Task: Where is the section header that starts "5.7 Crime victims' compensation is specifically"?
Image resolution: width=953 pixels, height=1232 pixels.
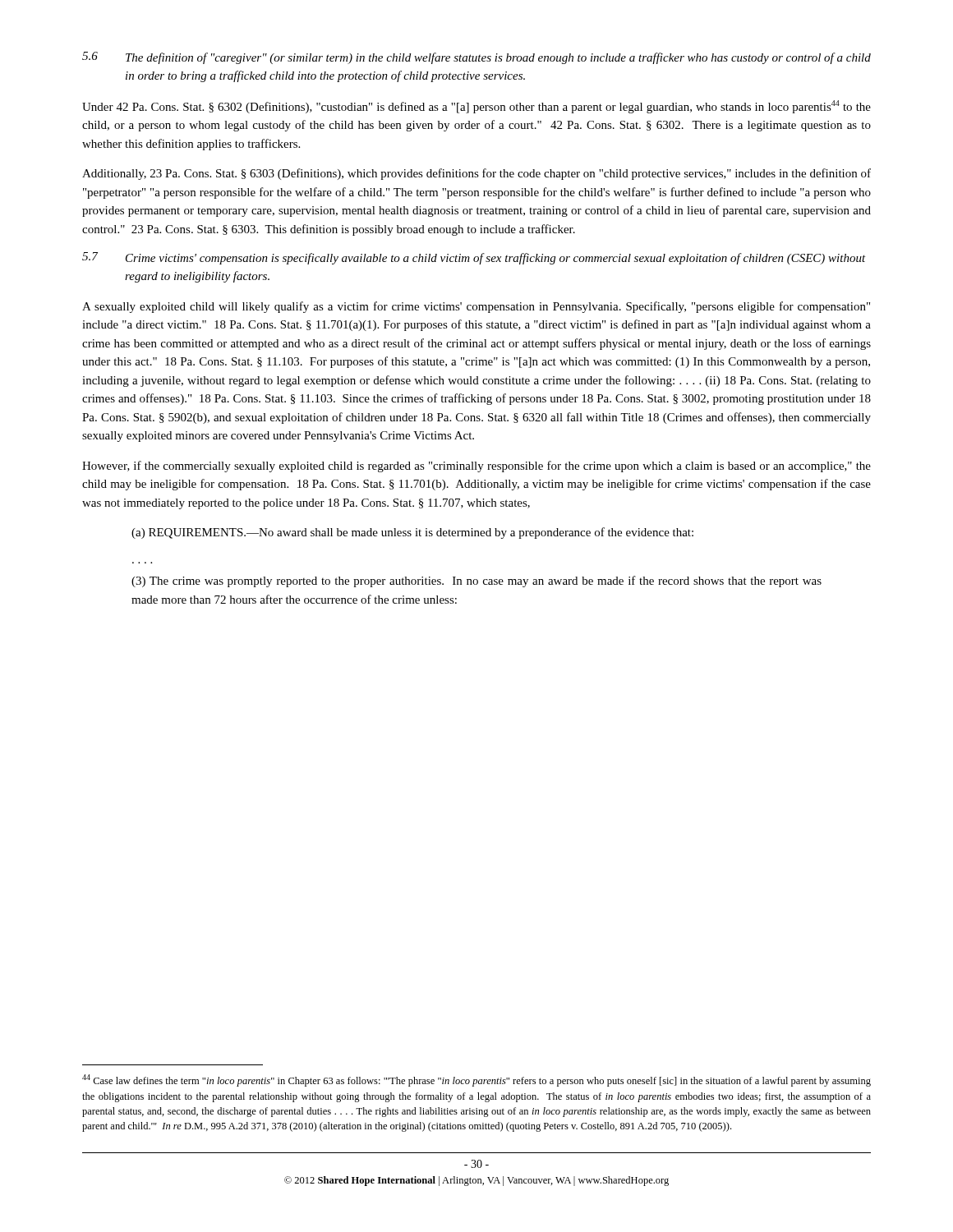Action: [x=476, y=268]
